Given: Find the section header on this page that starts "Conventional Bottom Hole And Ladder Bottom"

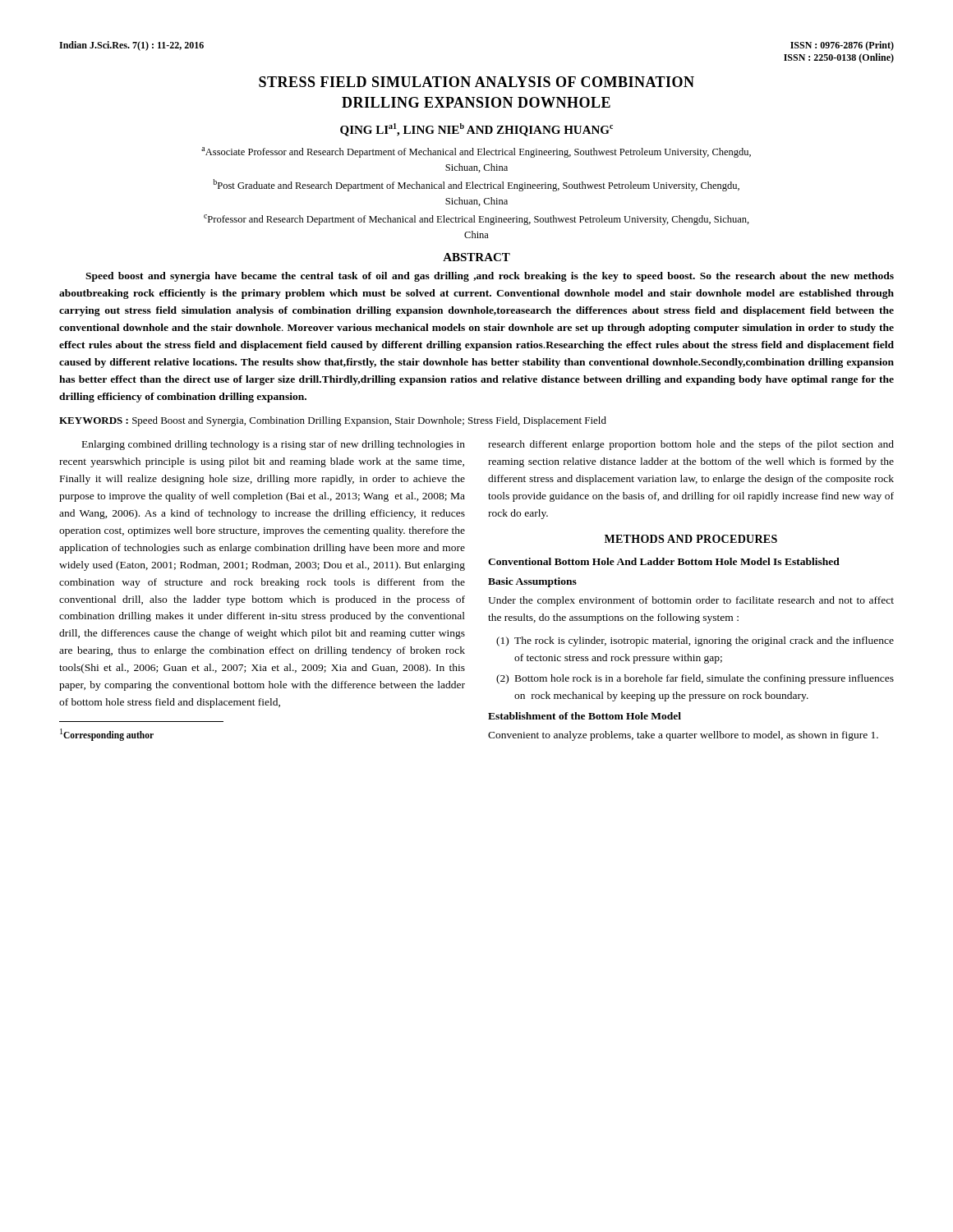Looking at the screenshot, I should click(x=664, y=561).
